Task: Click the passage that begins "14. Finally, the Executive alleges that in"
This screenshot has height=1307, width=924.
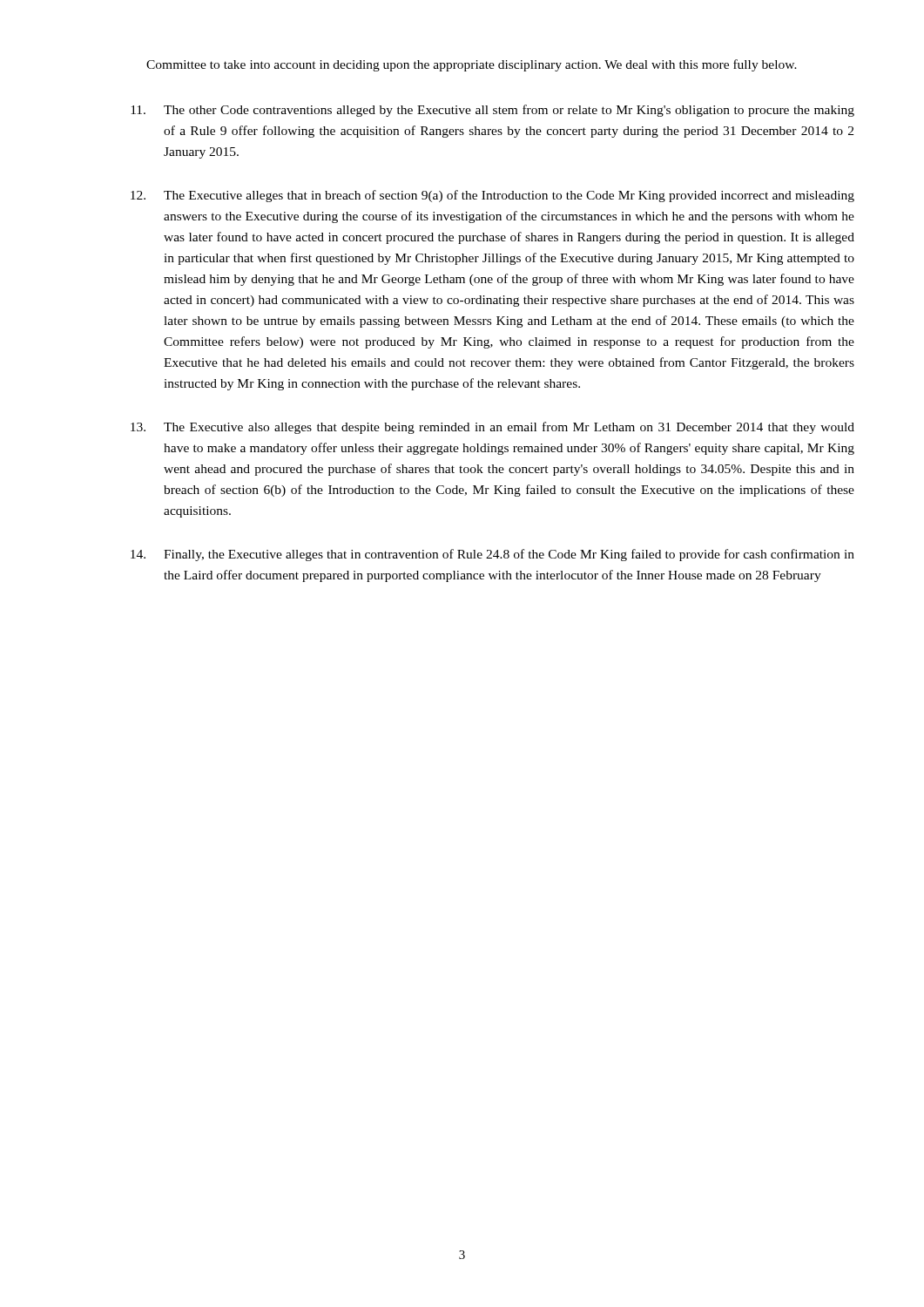Action: (x=474, y=565)
